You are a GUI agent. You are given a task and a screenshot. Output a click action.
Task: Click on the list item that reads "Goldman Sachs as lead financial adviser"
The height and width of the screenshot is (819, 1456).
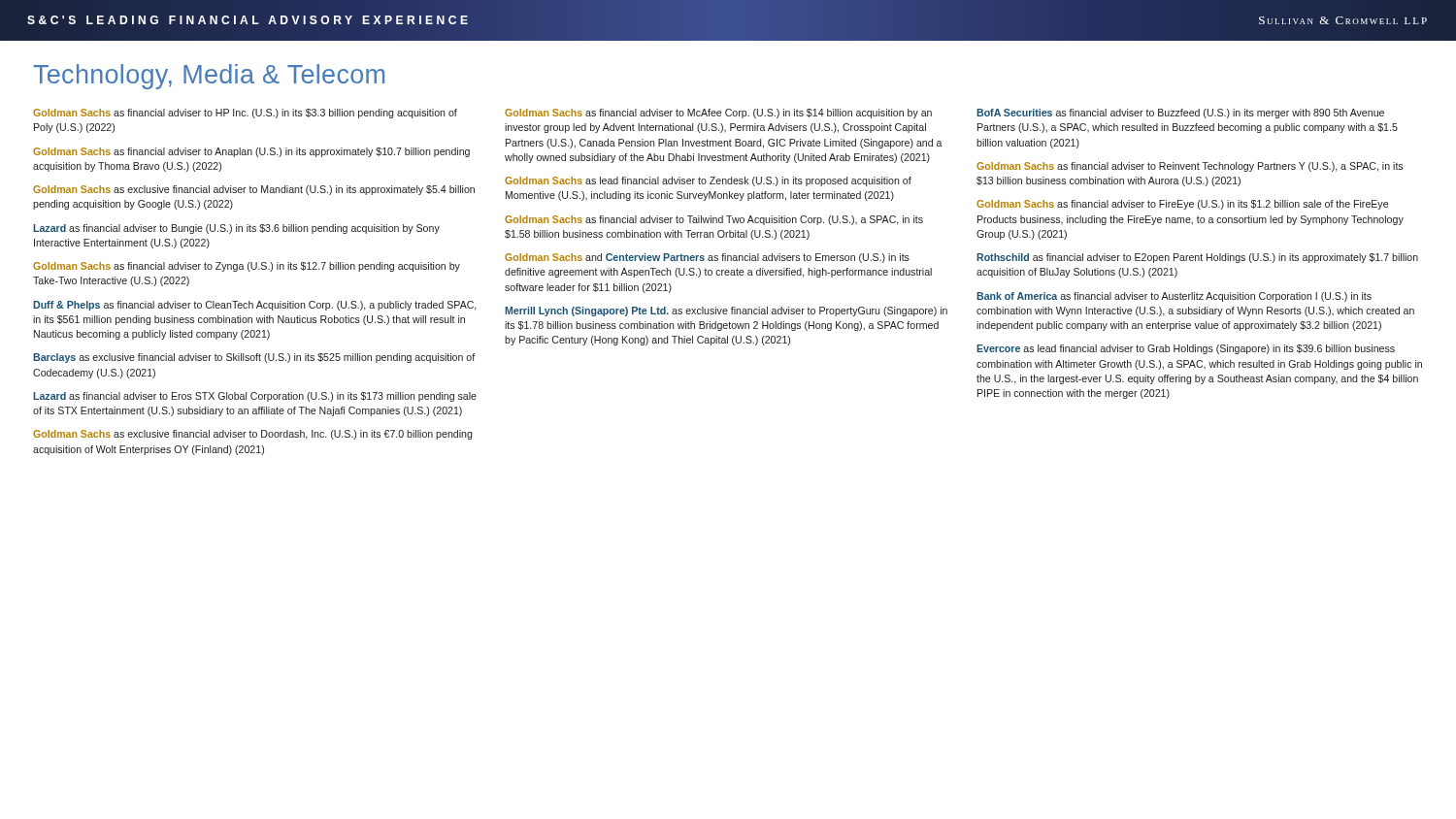pos(708,188)
